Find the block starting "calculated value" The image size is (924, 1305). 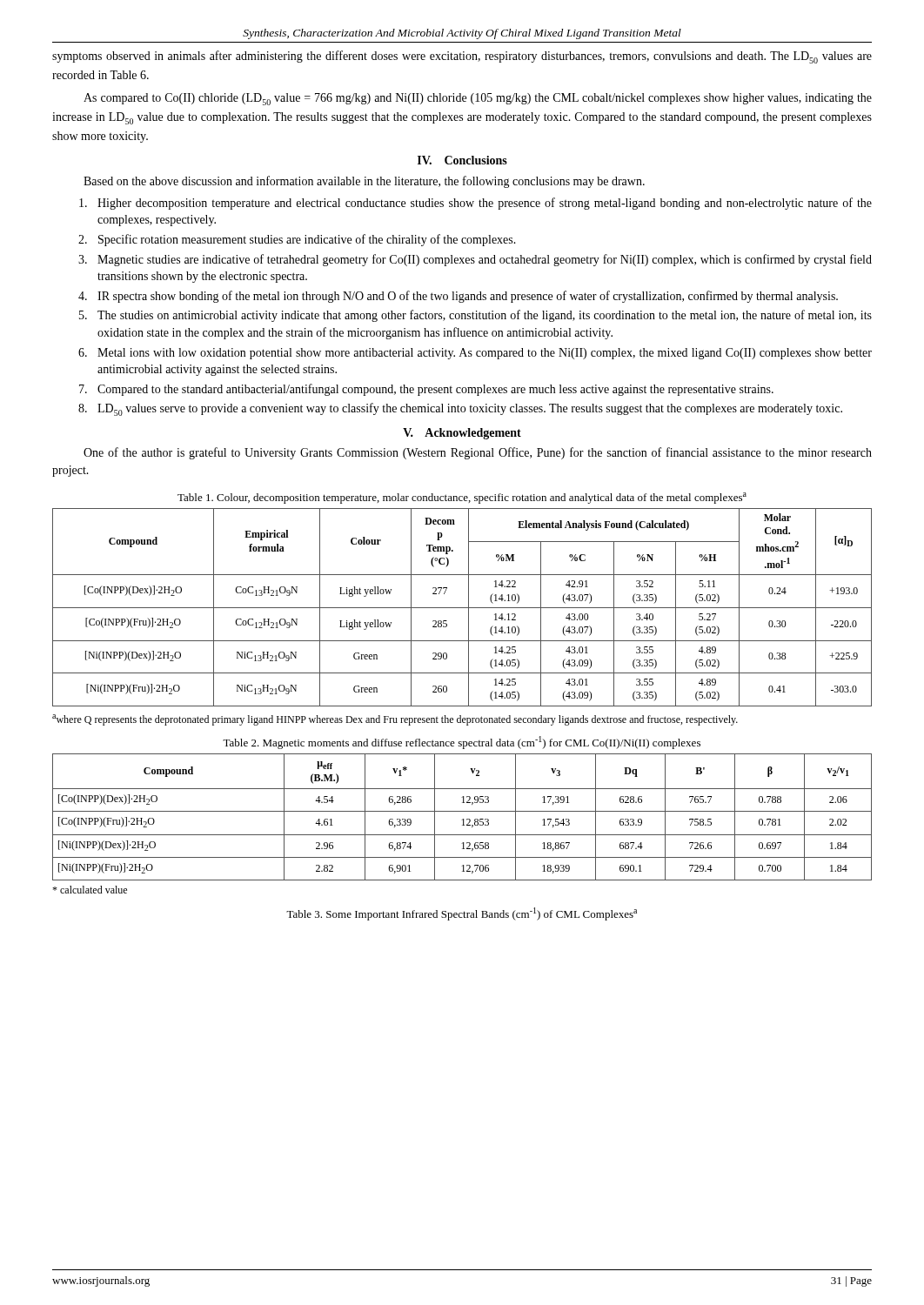coord(90,890)
